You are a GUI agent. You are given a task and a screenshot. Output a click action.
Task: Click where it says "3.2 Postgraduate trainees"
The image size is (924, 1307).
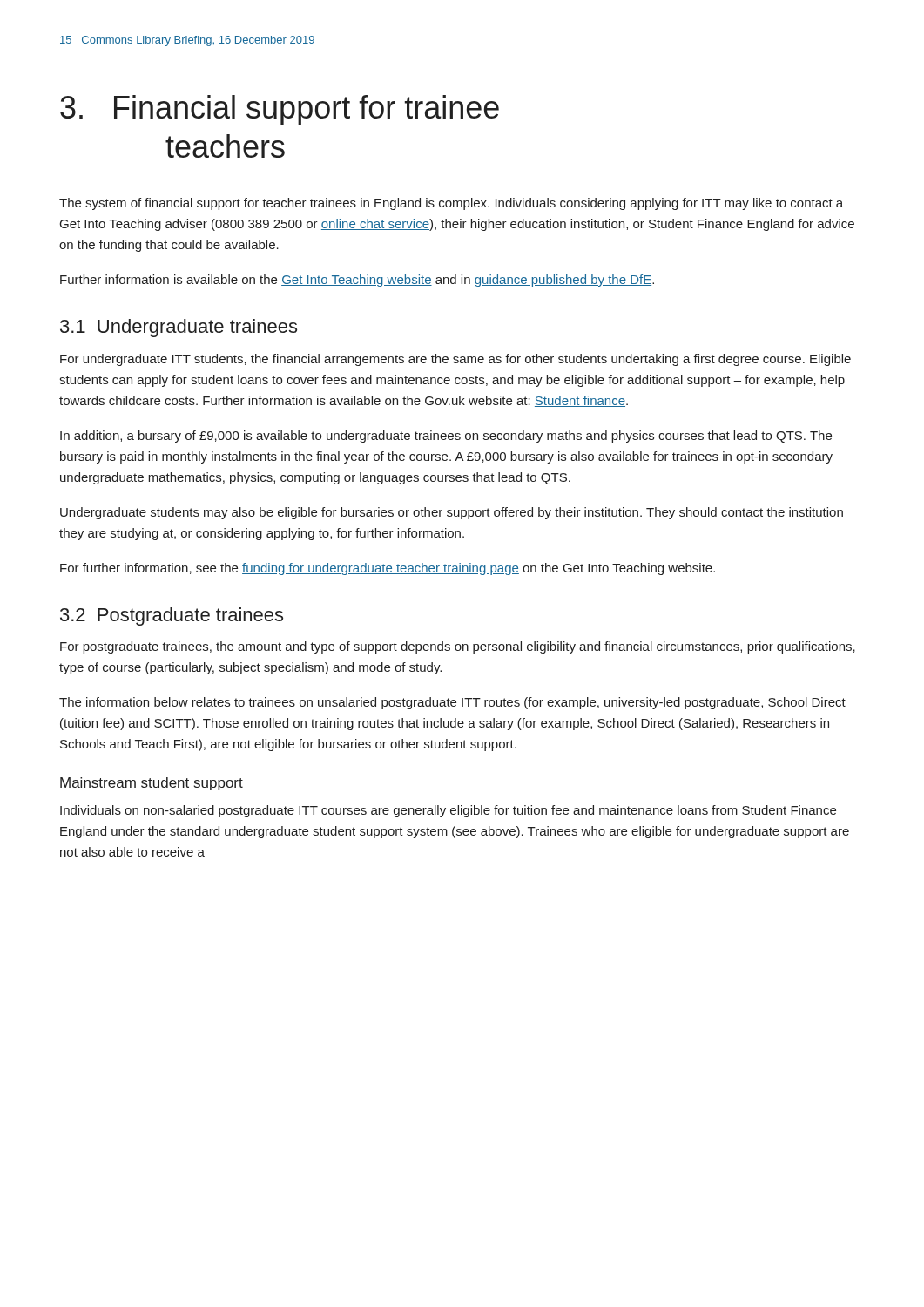pyautogui.click(x=172, y=614)
